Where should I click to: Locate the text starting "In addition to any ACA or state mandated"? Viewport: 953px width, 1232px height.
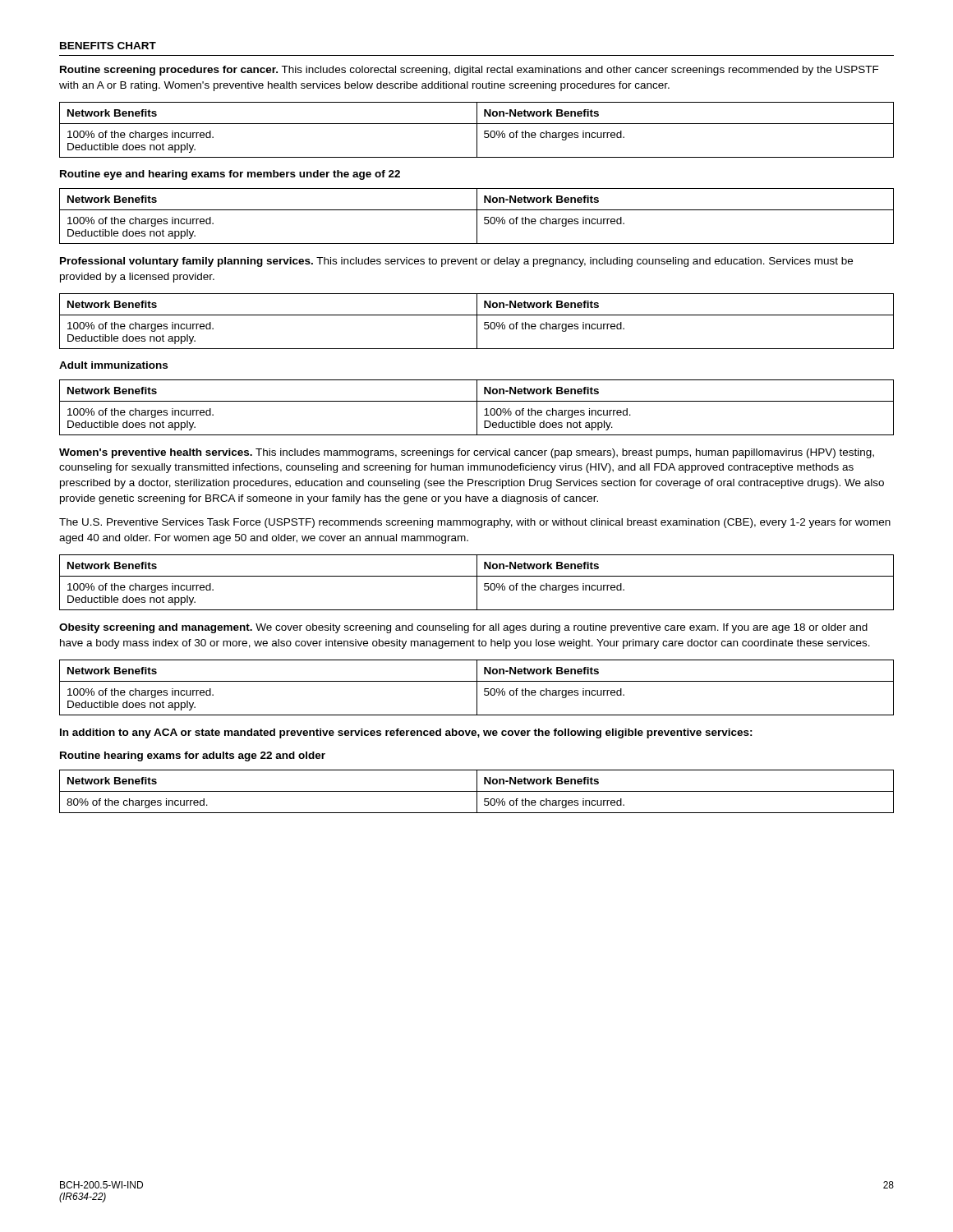coord(406,732)
